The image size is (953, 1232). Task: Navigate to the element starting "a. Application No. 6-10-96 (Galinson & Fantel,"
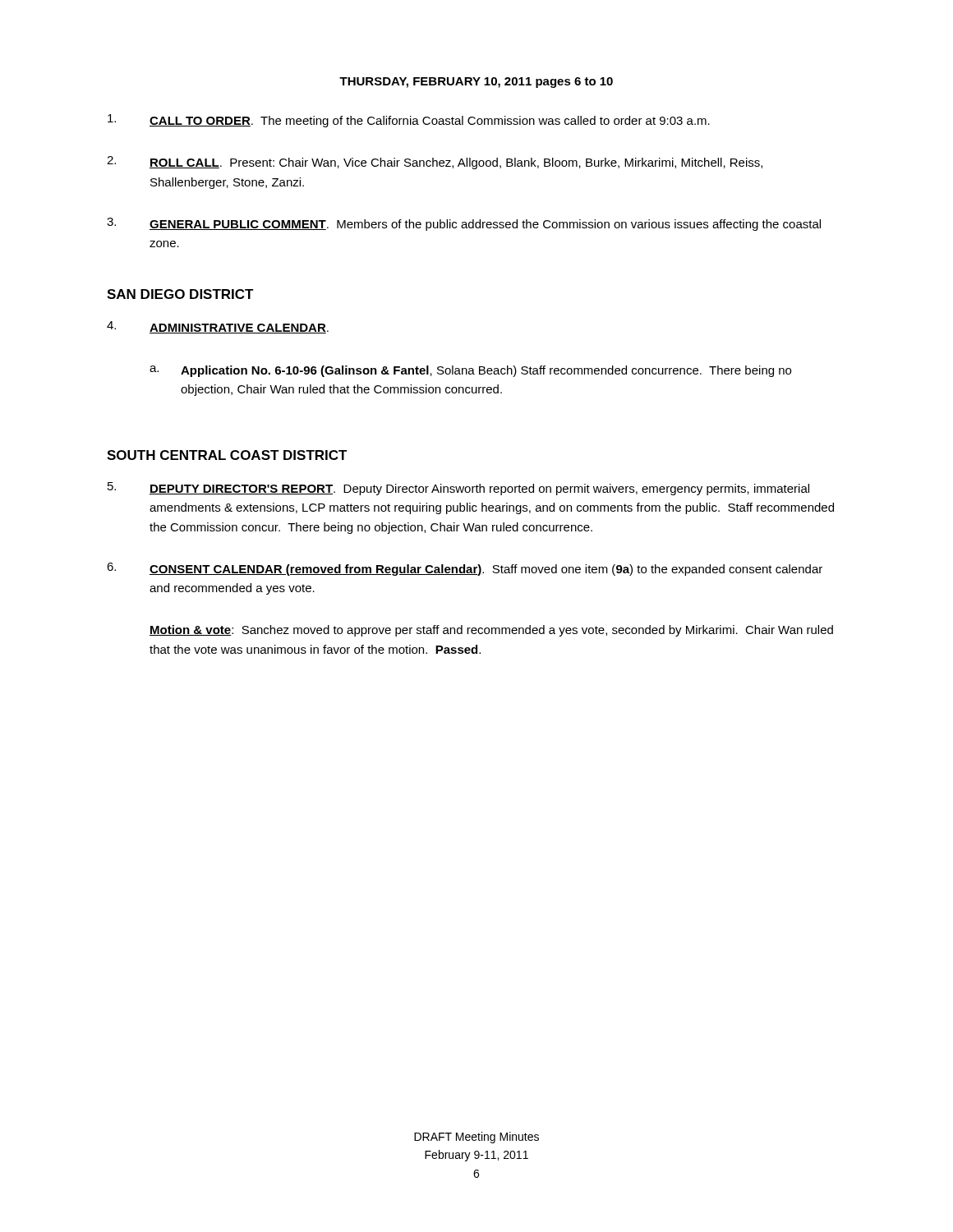tap(498, 379)
